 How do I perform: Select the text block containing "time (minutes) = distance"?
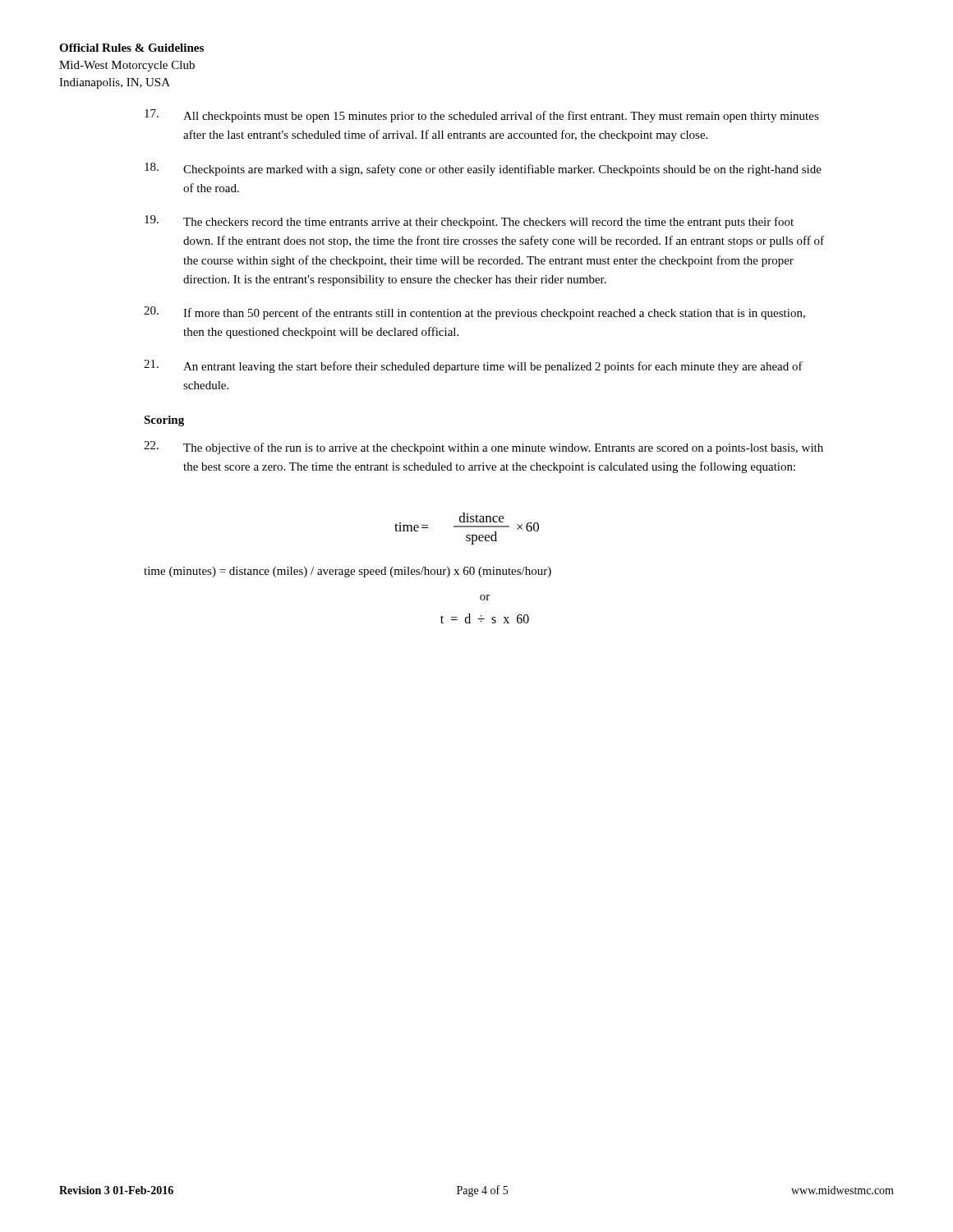click(348, 570)
